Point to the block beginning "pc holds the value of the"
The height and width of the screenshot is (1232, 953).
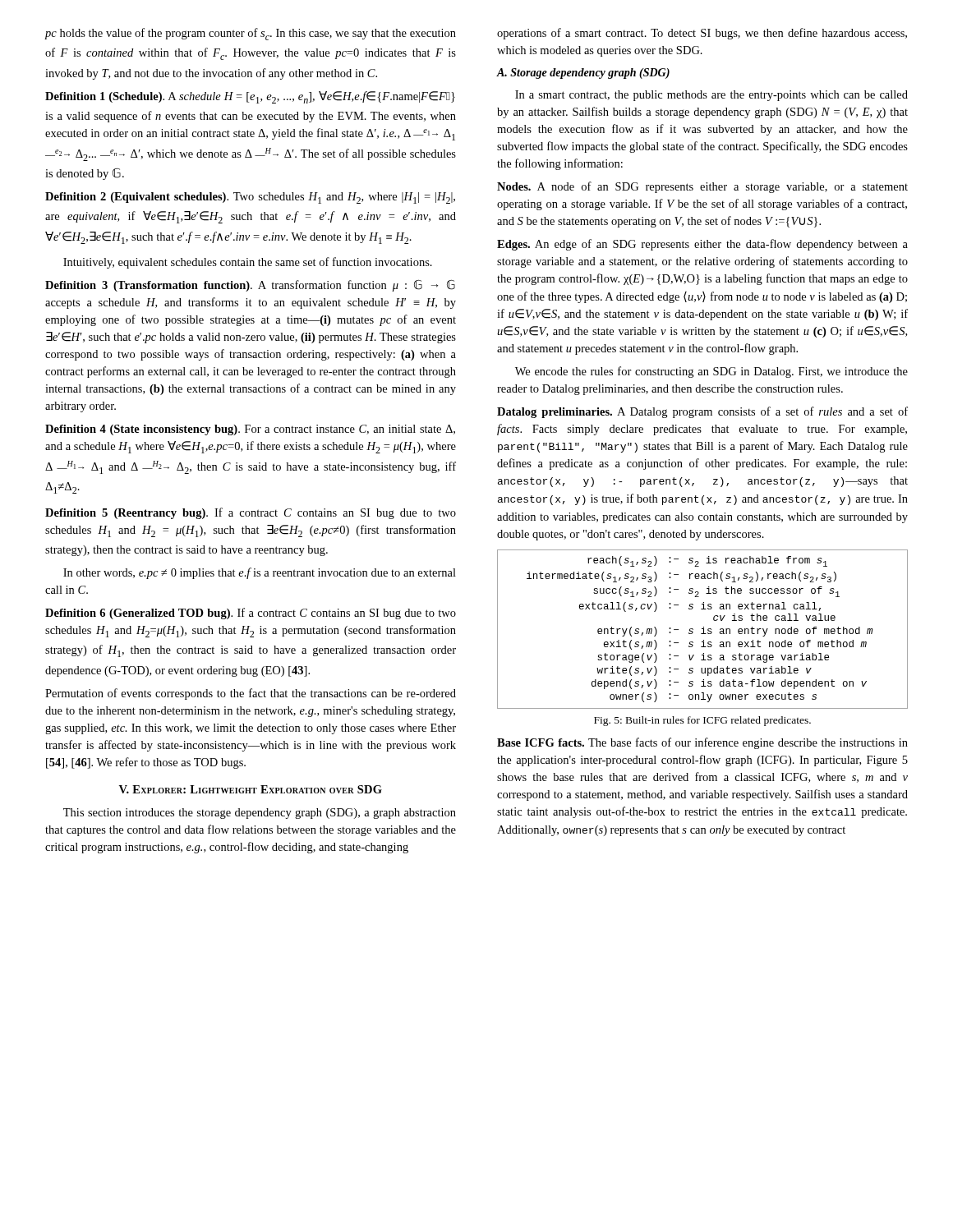click(251, 53)
